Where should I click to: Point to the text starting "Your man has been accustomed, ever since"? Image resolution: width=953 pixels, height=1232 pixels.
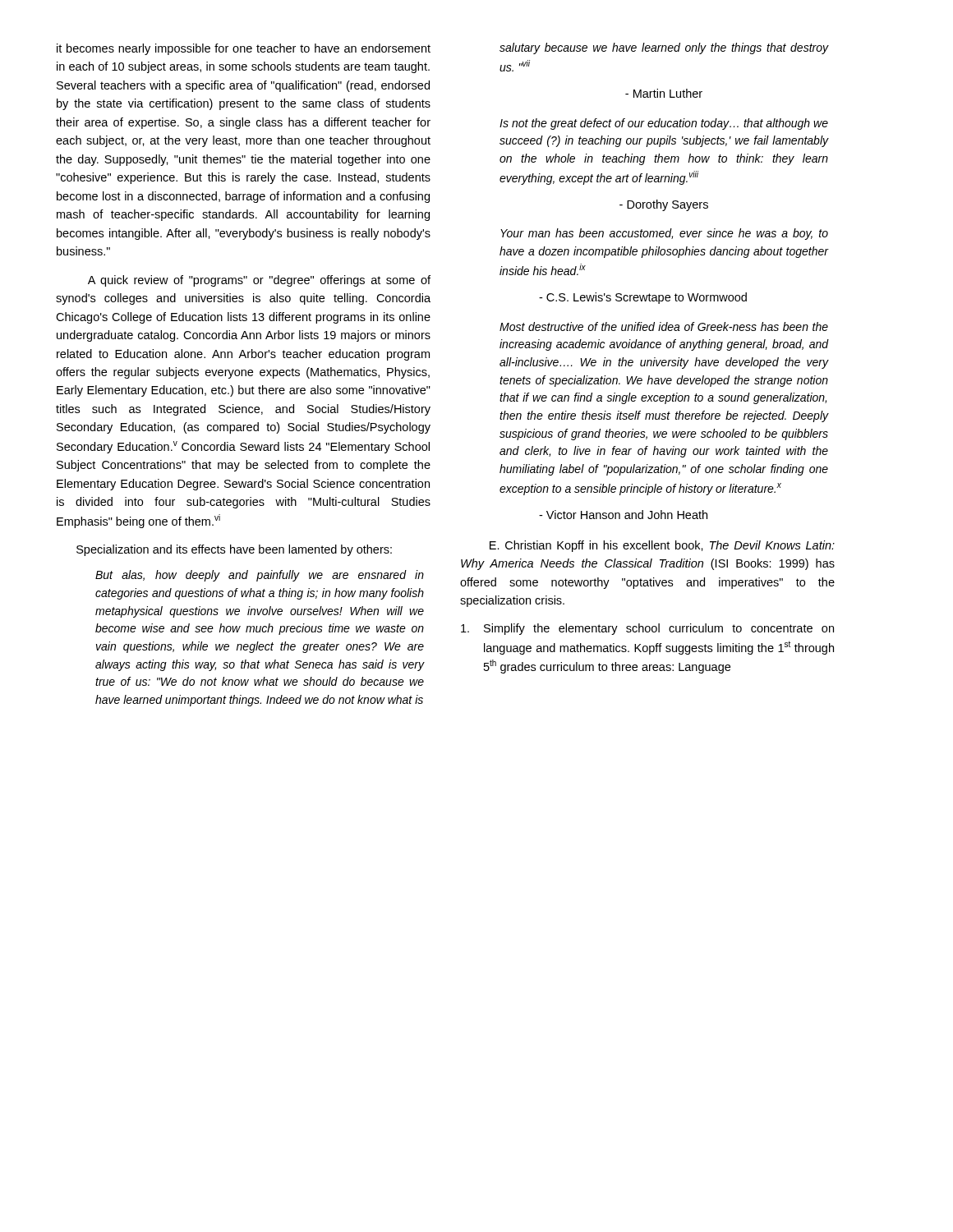point(664,266)
